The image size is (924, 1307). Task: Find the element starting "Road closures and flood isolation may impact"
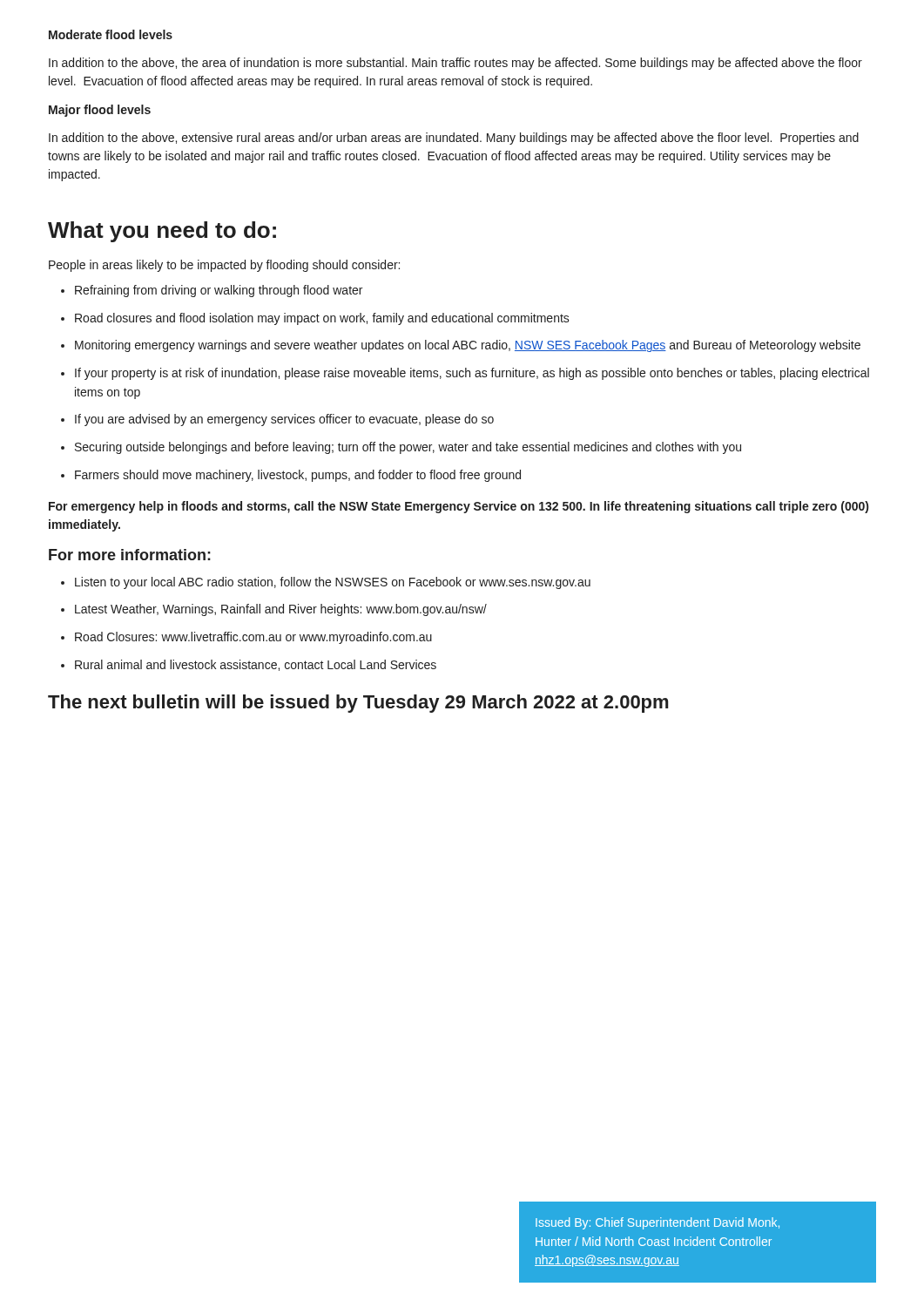click(322, 318)
